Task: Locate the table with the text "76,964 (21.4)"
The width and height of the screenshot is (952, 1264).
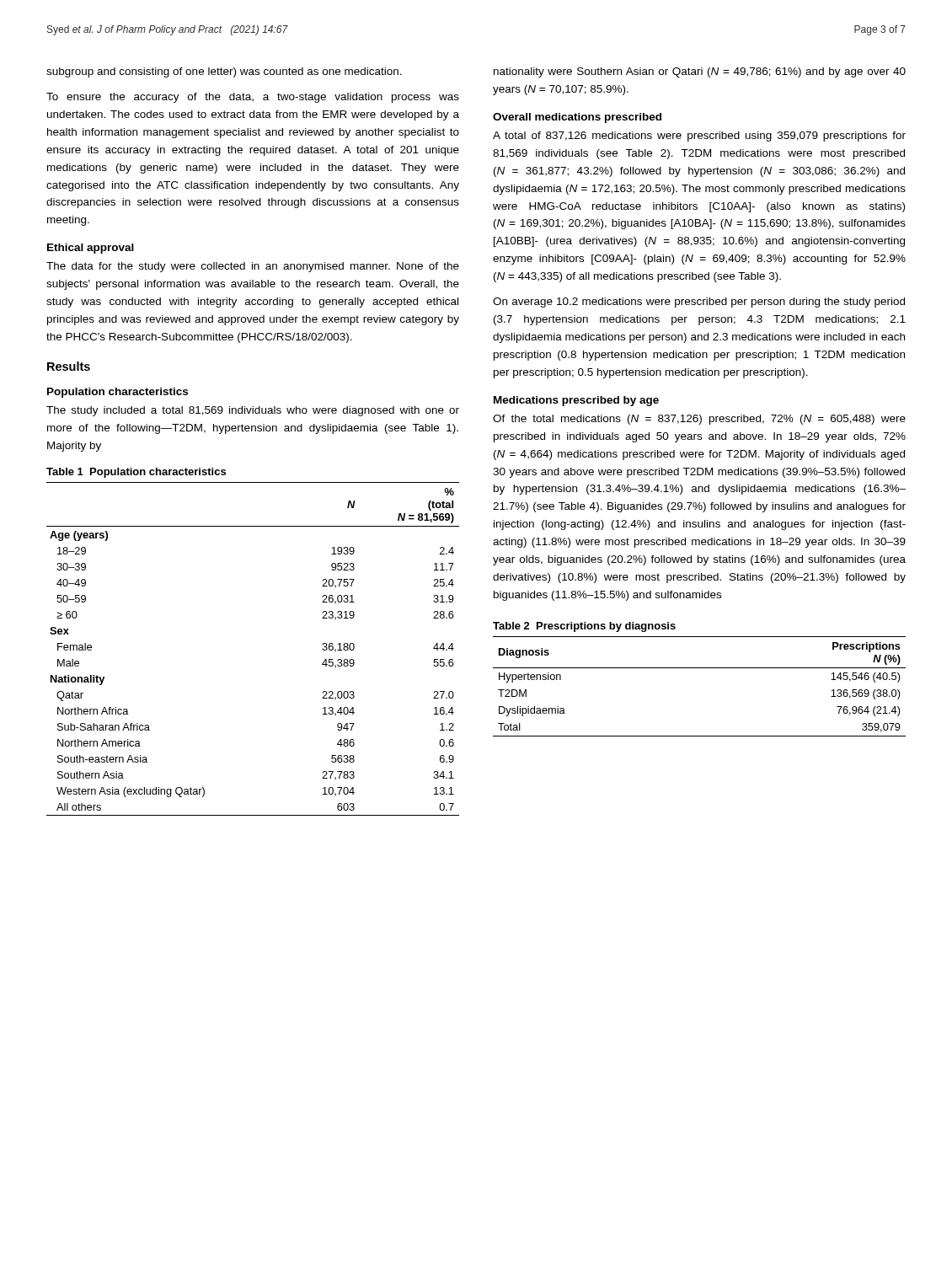Action: point(699,686)
